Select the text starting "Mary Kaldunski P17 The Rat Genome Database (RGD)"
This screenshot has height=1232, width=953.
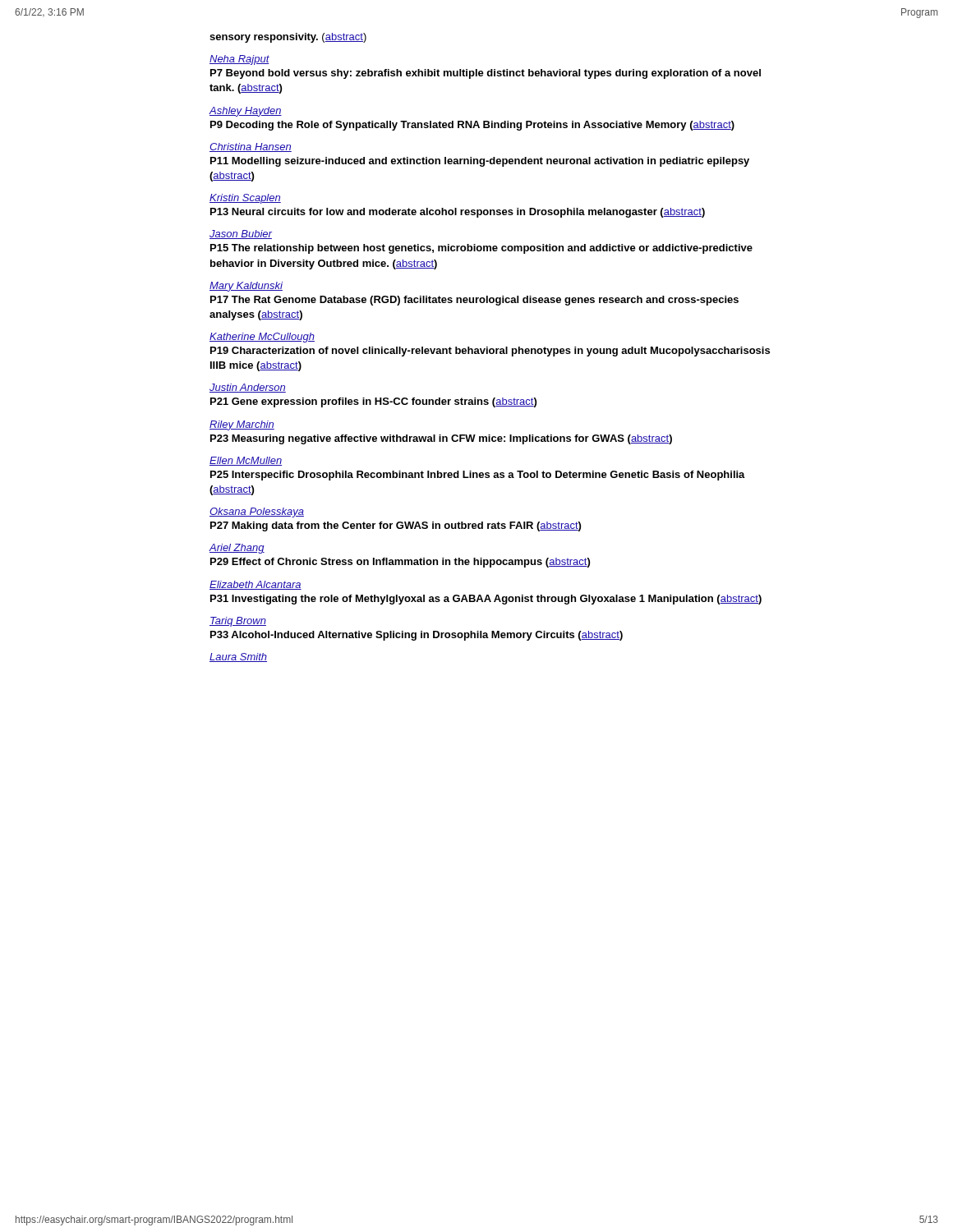click(x=497, y=301)
